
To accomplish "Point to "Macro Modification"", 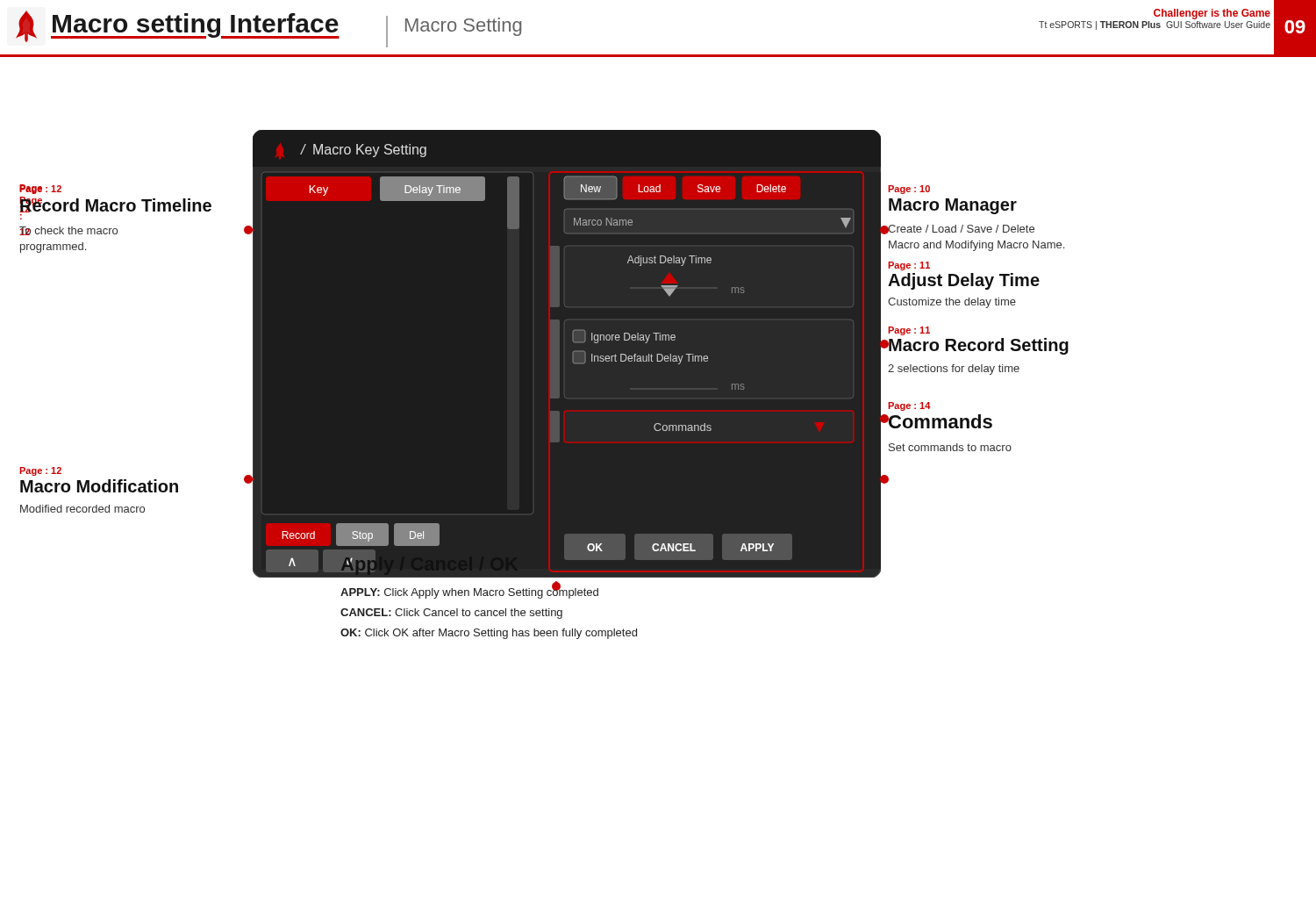I will 99,486.
